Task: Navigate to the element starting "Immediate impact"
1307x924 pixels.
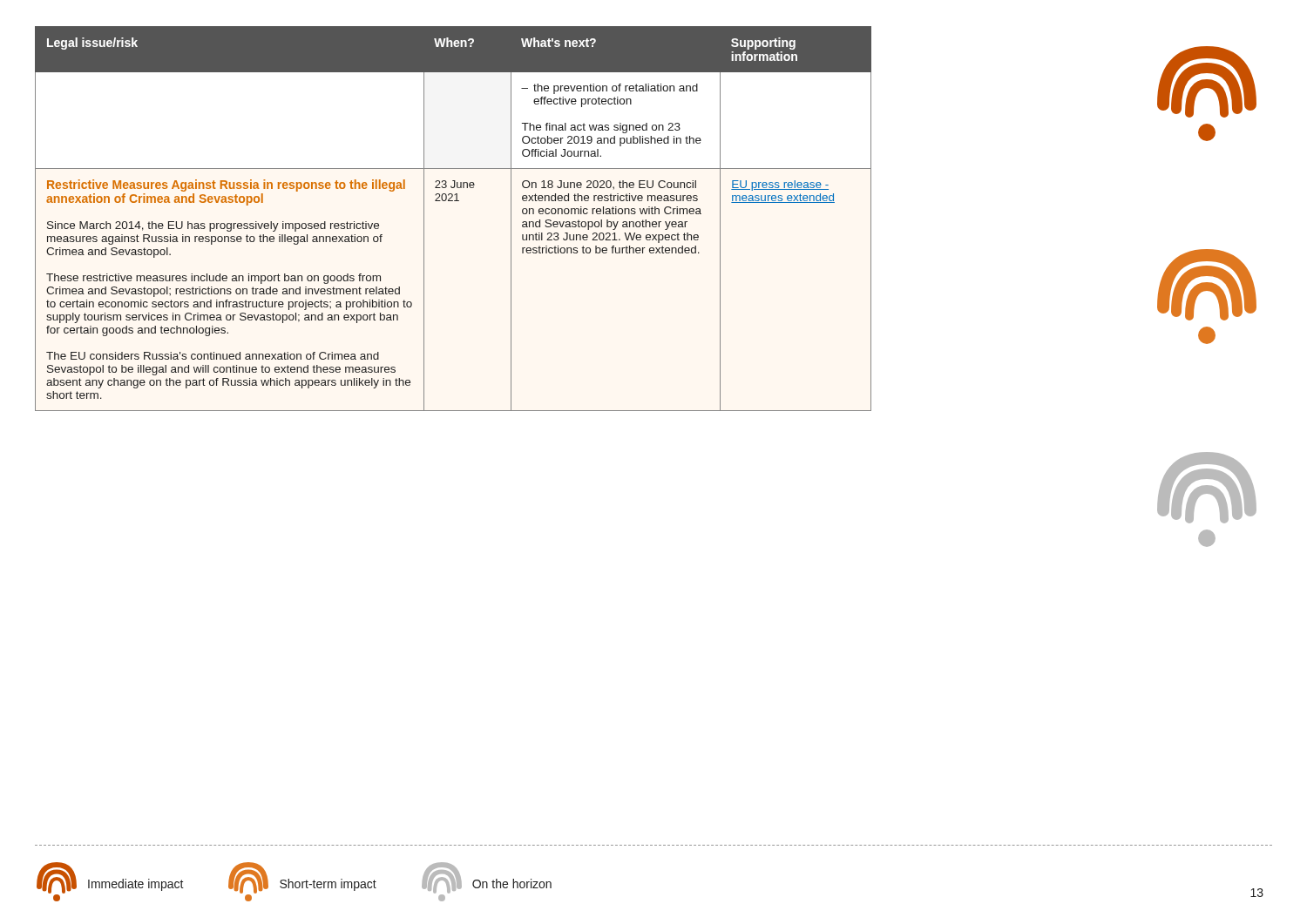Action: pos(135,883)
